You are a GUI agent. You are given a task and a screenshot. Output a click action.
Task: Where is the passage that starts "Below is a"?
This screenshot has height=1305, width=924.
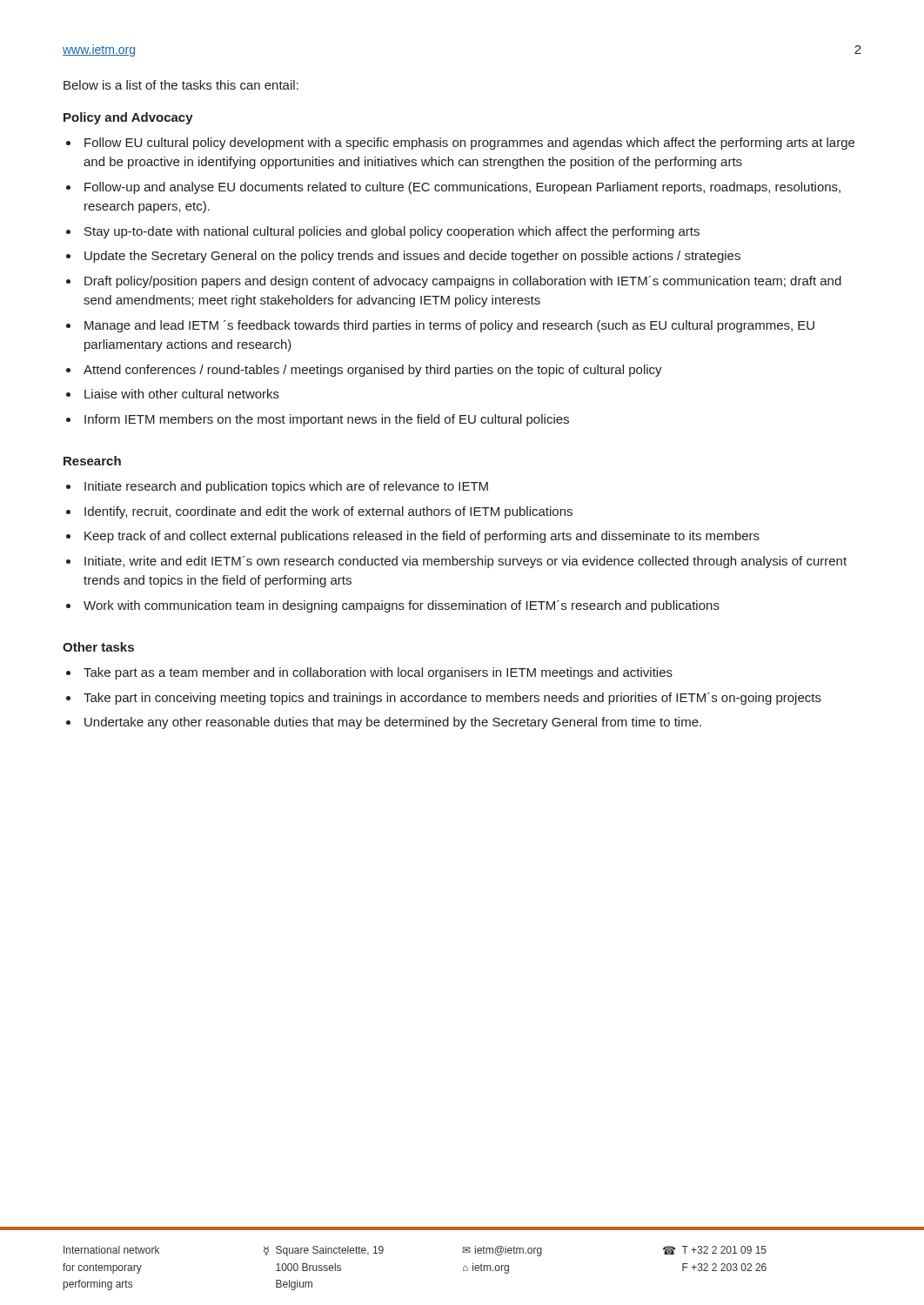pos(181,85)
